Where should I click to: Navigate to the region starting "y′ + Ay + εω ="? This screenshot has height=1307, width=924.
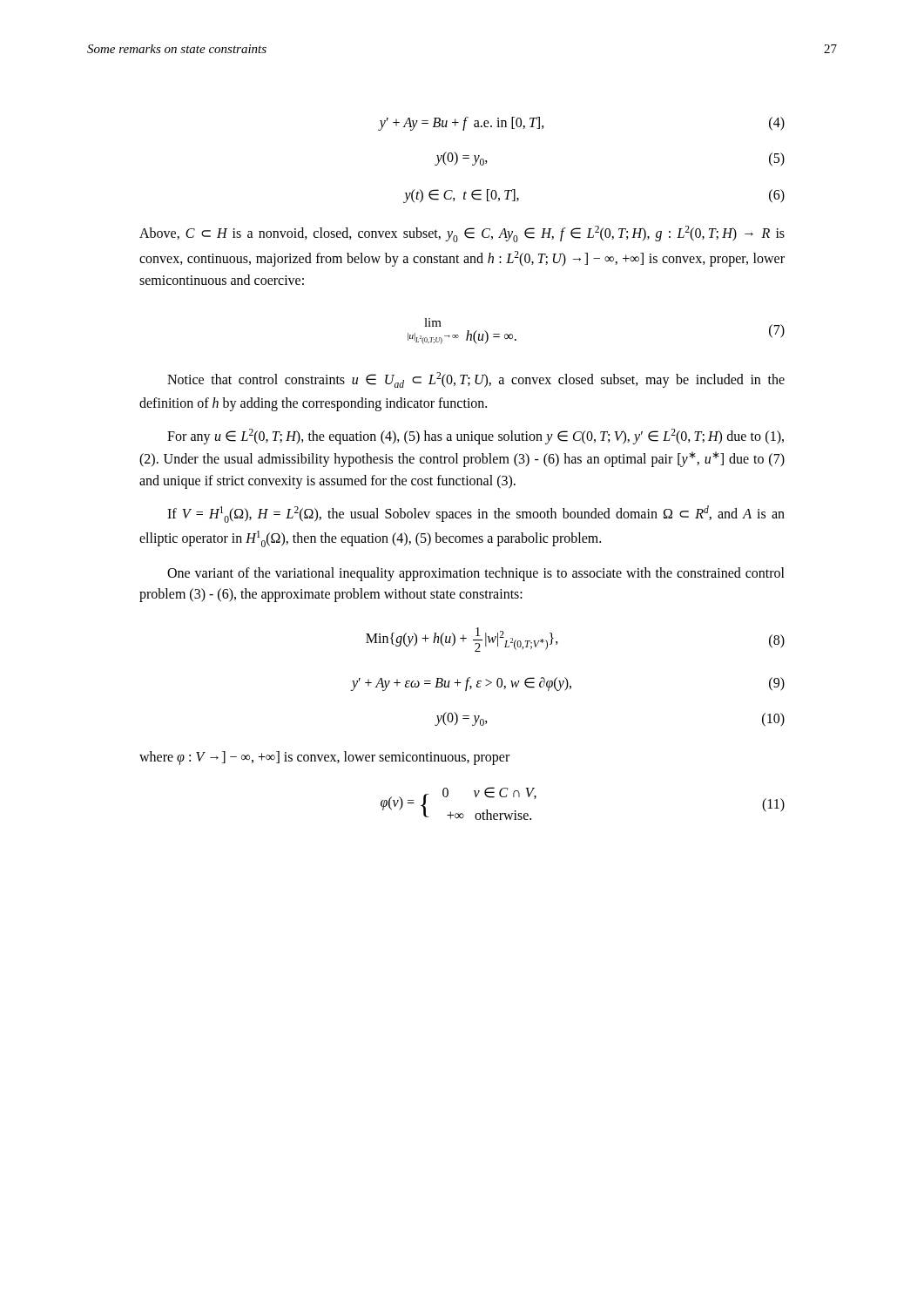pos(462,683)
